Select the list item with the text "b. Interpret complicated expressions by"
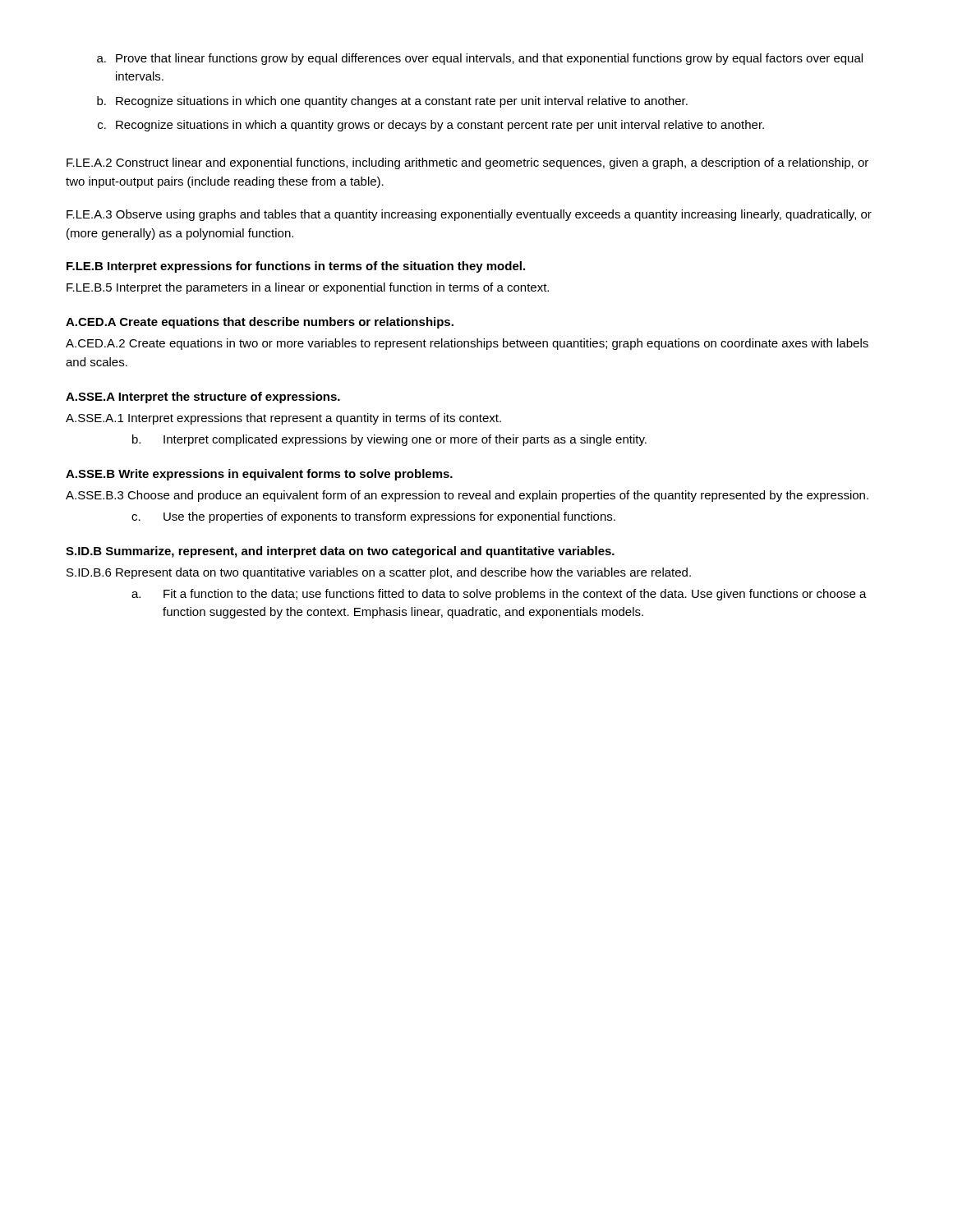This screenshot has width=953, height=1232. click(x=509, y=440)
